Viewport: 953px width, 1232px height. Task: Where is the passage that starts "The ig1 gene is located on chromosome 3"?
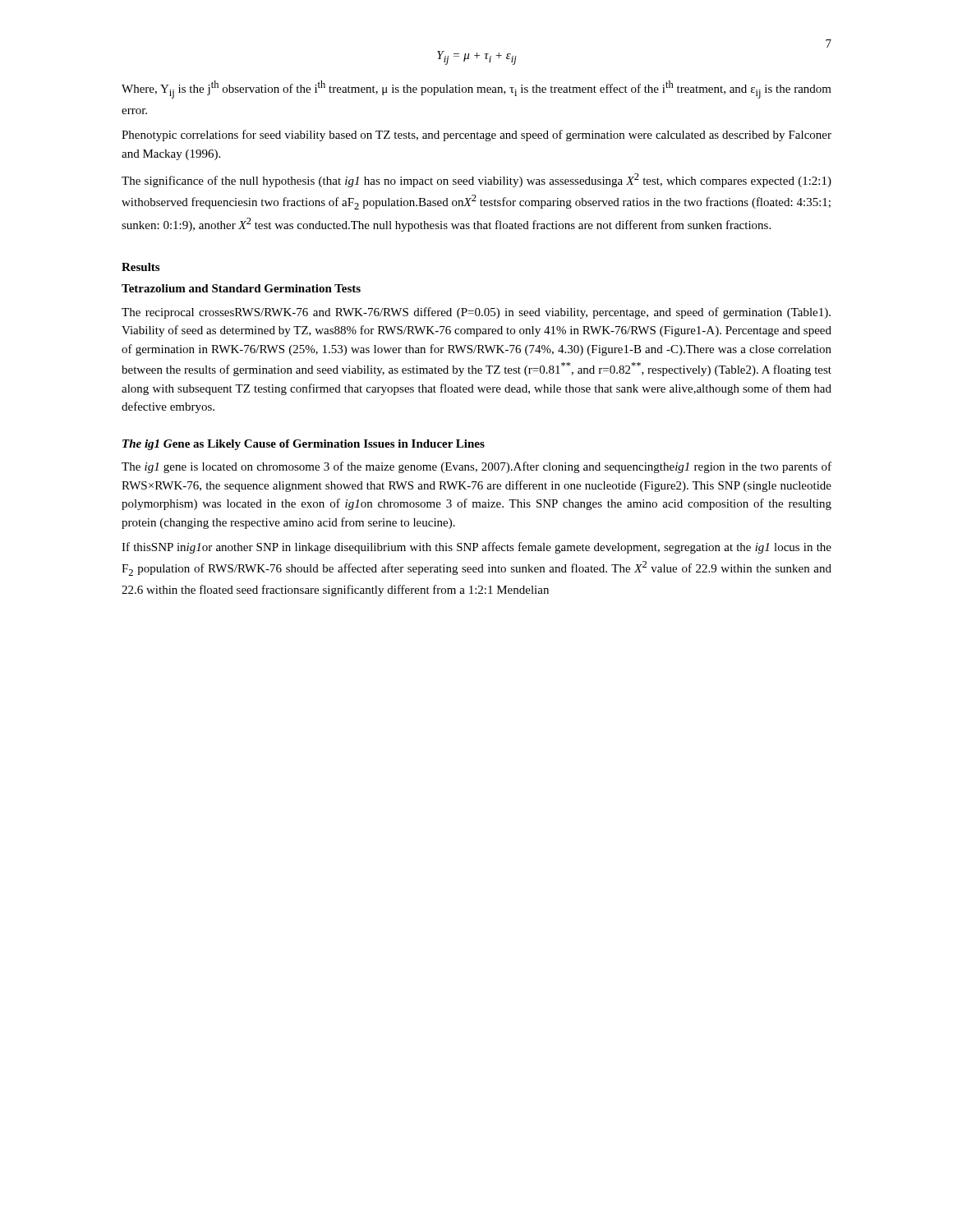[476, 495]
